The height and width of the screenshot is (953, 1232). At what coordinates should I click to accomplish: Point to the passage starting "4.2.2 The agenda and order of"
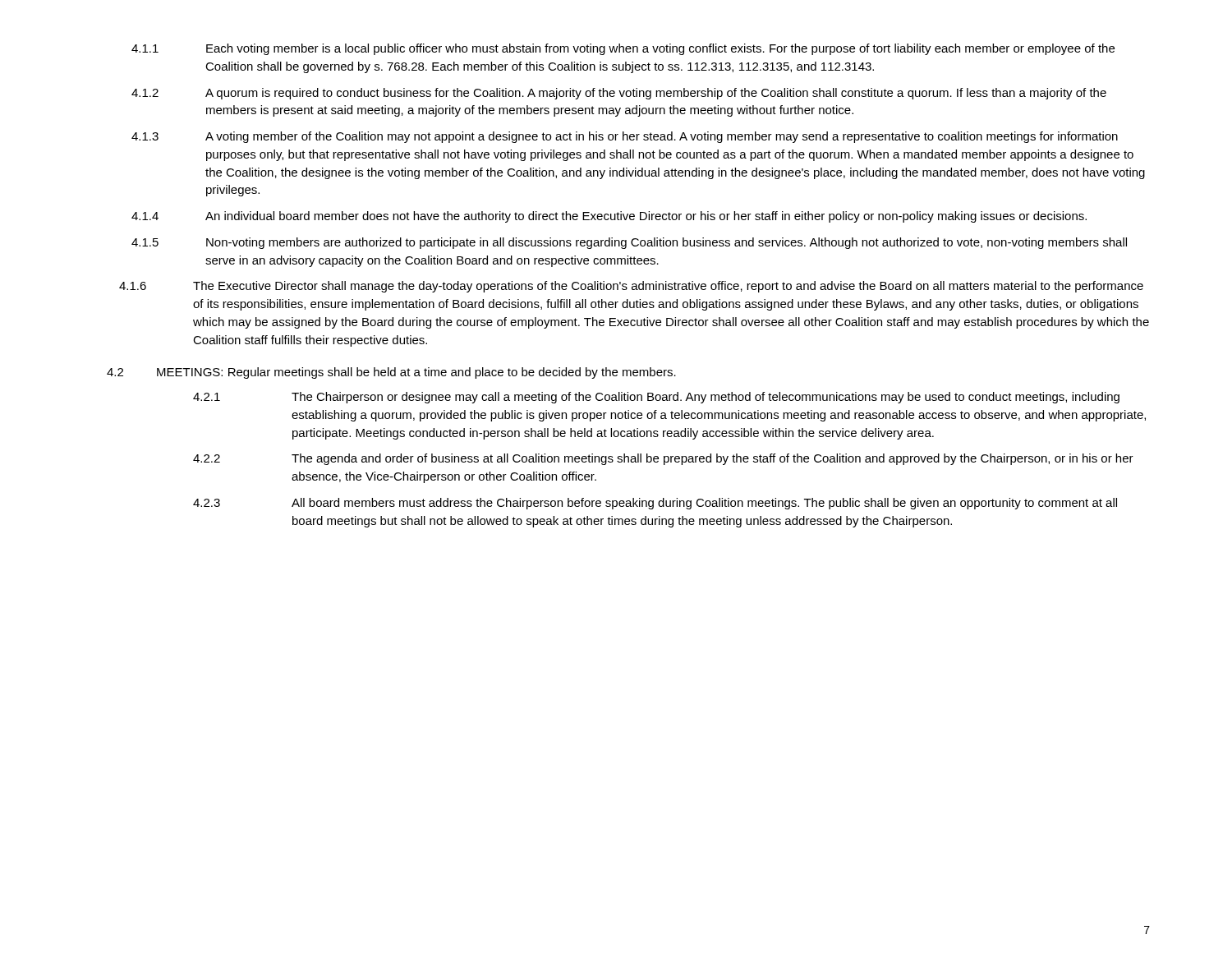tap(665, 467)
